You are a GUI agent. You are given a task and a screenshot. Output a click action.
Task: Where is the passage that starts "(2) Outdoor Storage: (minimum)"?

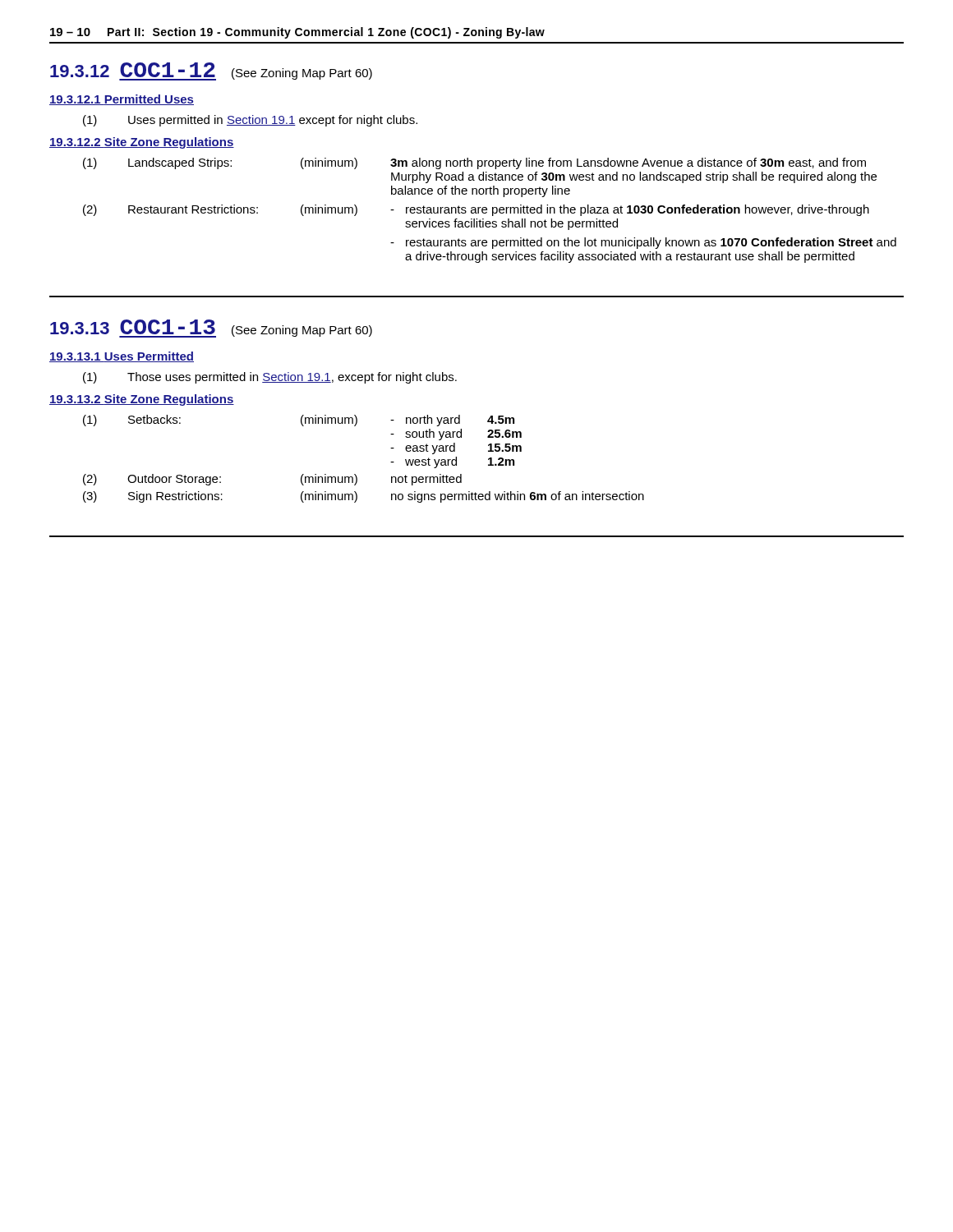pos(170,479)
